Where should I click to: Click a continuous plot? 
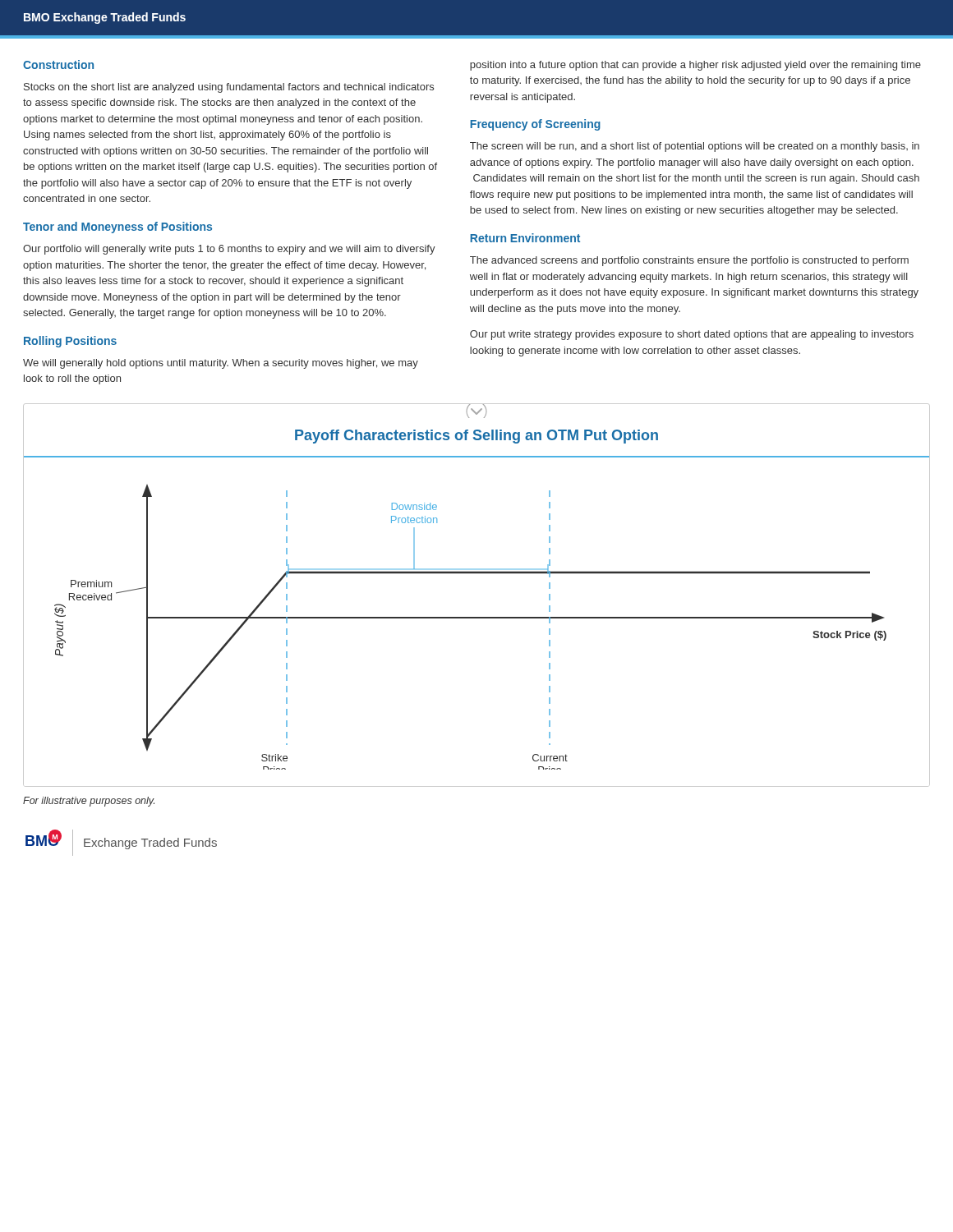coord(476,622)
